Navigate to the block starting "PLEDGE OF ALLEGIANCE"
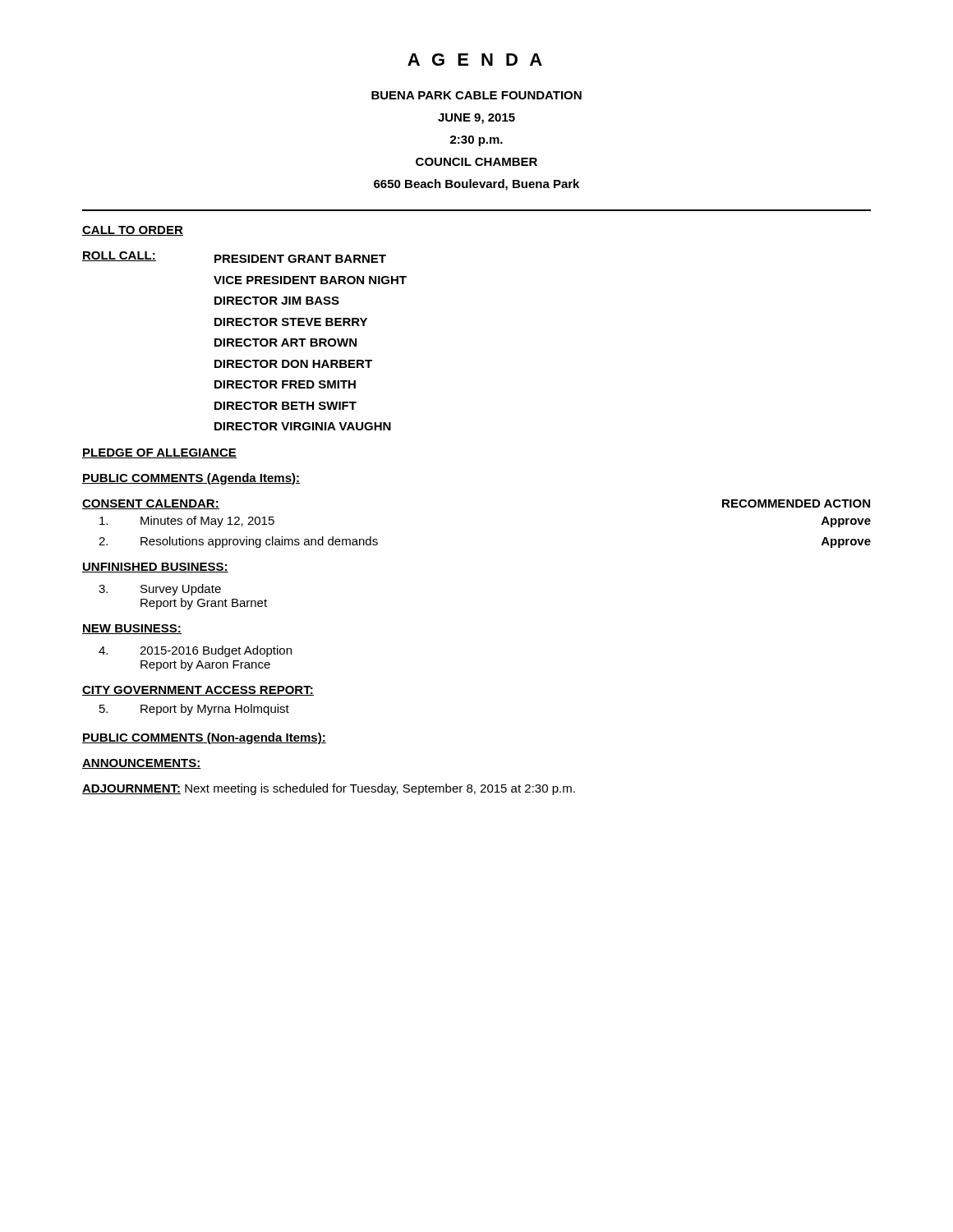953x1232 pixels. pyautogui.click(x=159, y=452)
